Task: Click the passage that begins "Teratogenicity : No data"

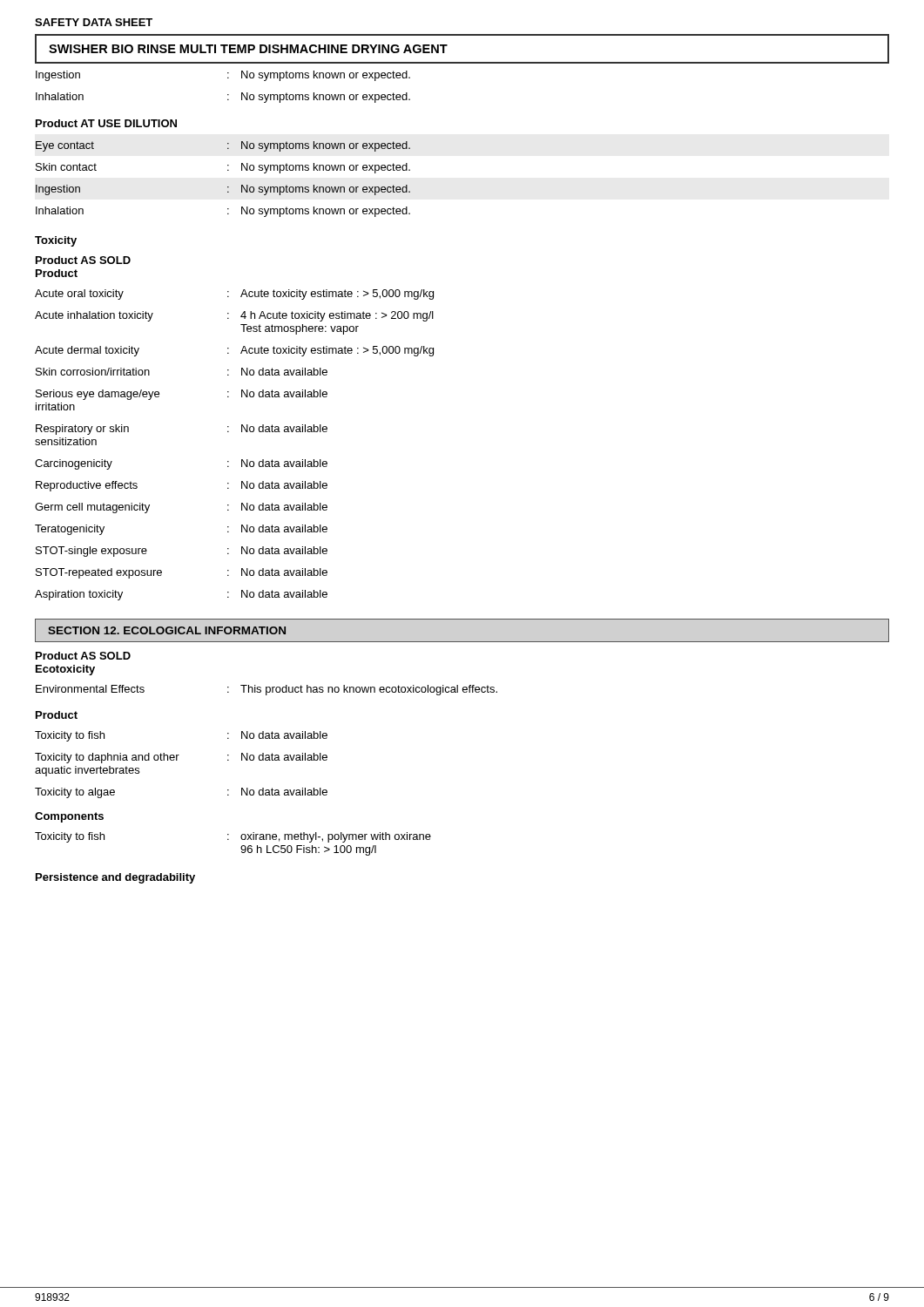Action: click(71, 529)
